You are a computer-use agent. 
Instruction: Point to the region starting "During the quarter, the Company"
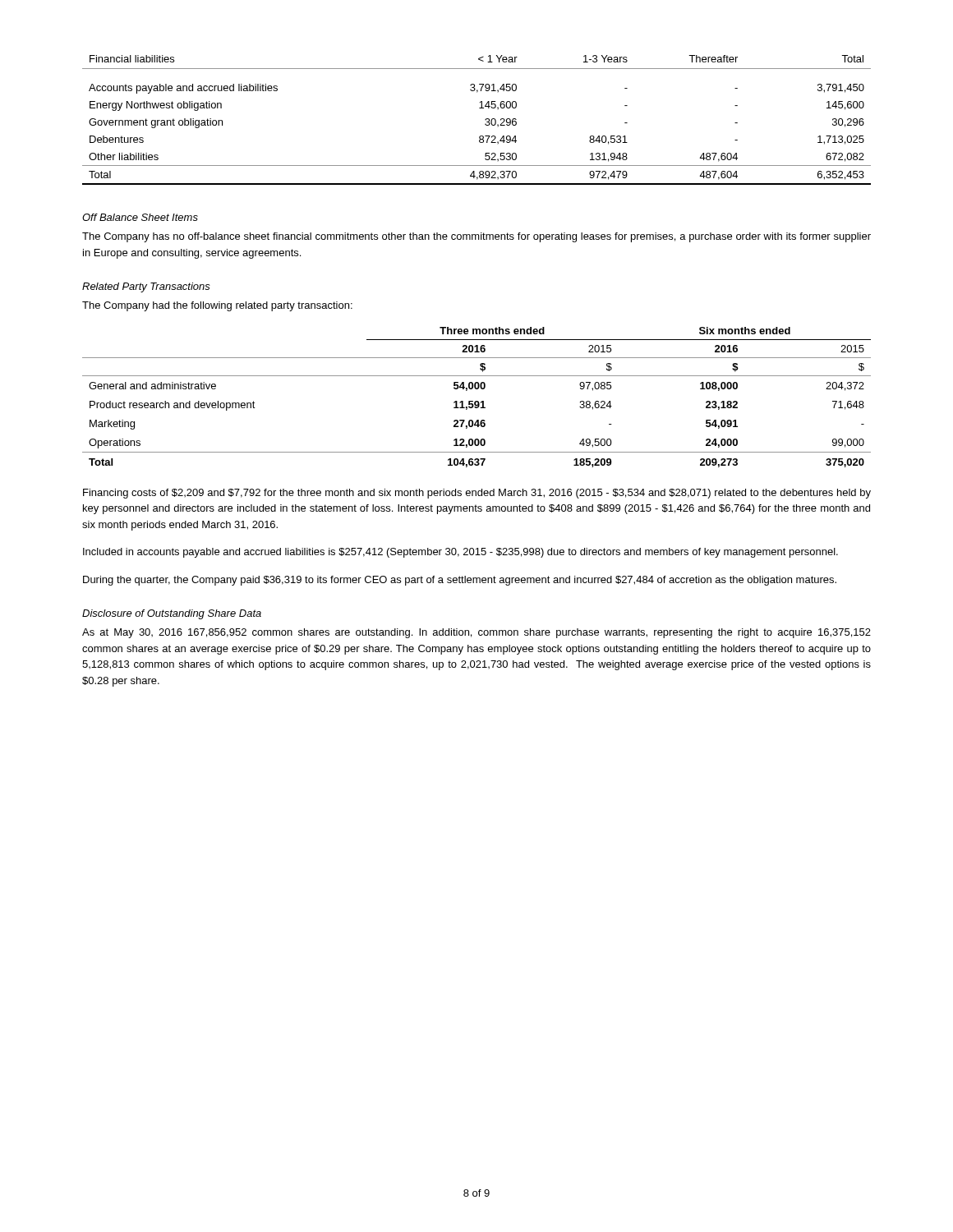(460, 579)
